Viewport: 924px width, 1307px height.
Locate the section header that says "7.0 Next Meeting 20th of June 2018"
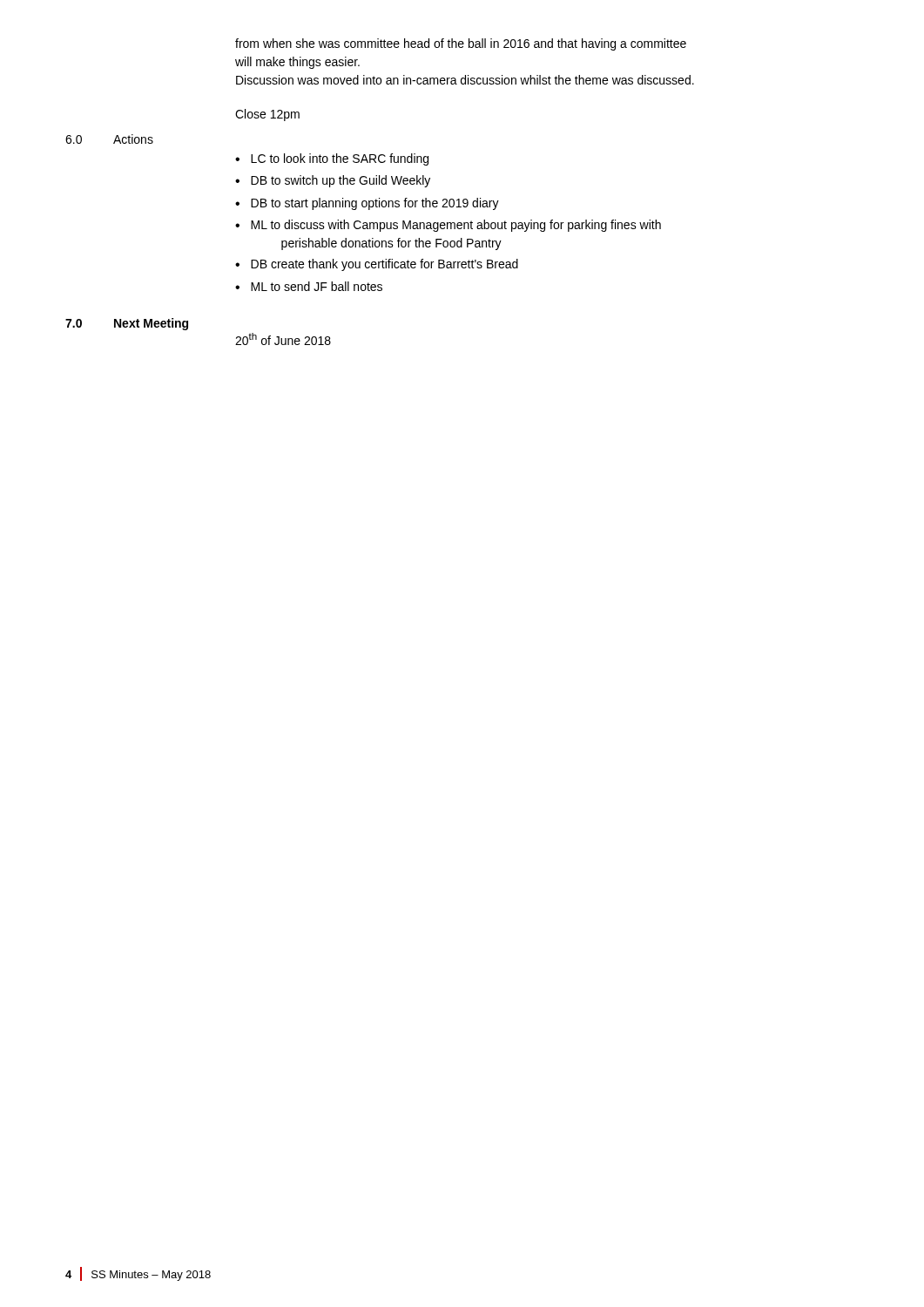198,332
